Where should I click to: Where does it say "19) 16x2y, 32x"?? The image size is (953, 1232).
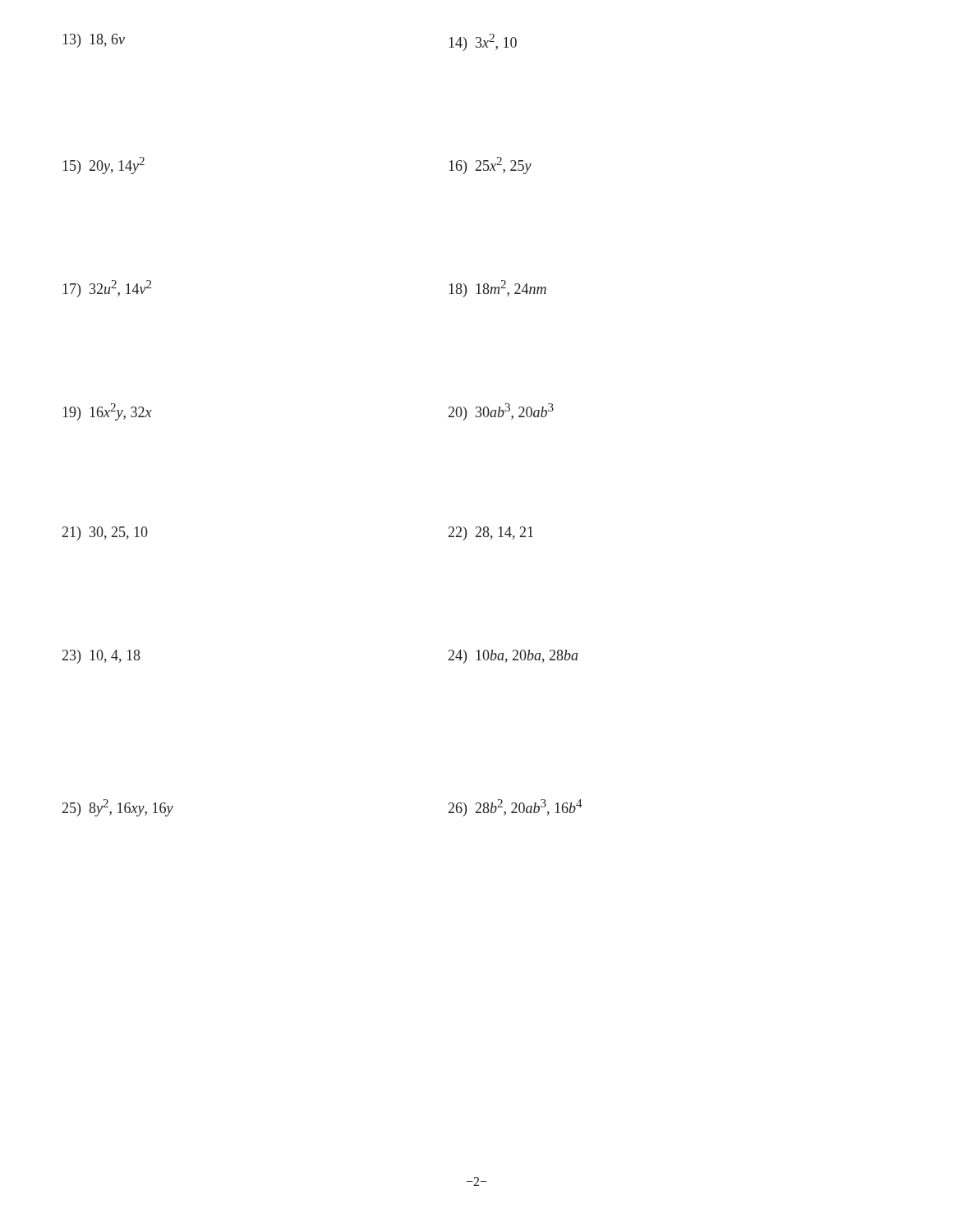pos(107,411)
